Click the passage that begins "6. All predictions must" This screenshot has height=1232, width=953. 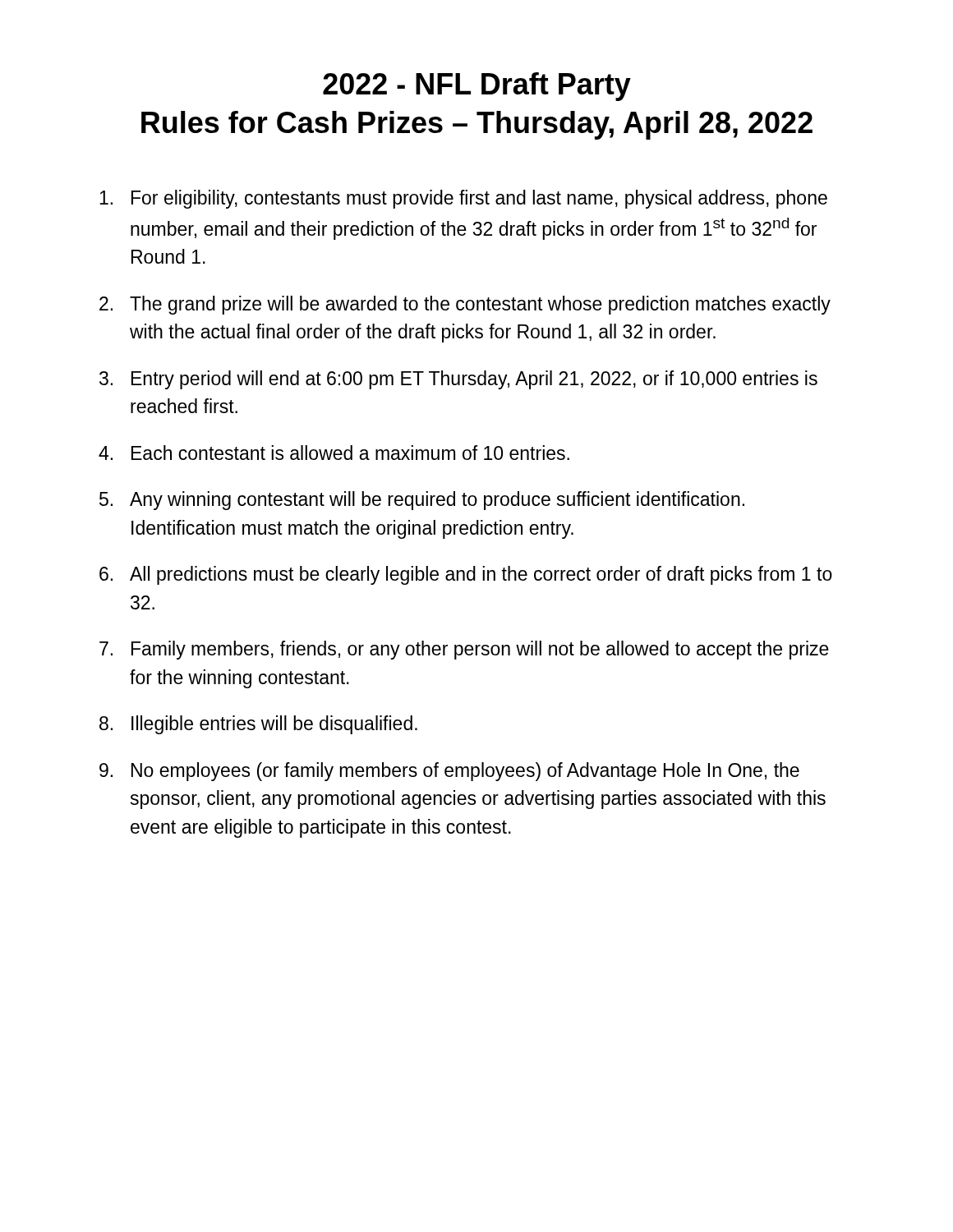(476, 589)
